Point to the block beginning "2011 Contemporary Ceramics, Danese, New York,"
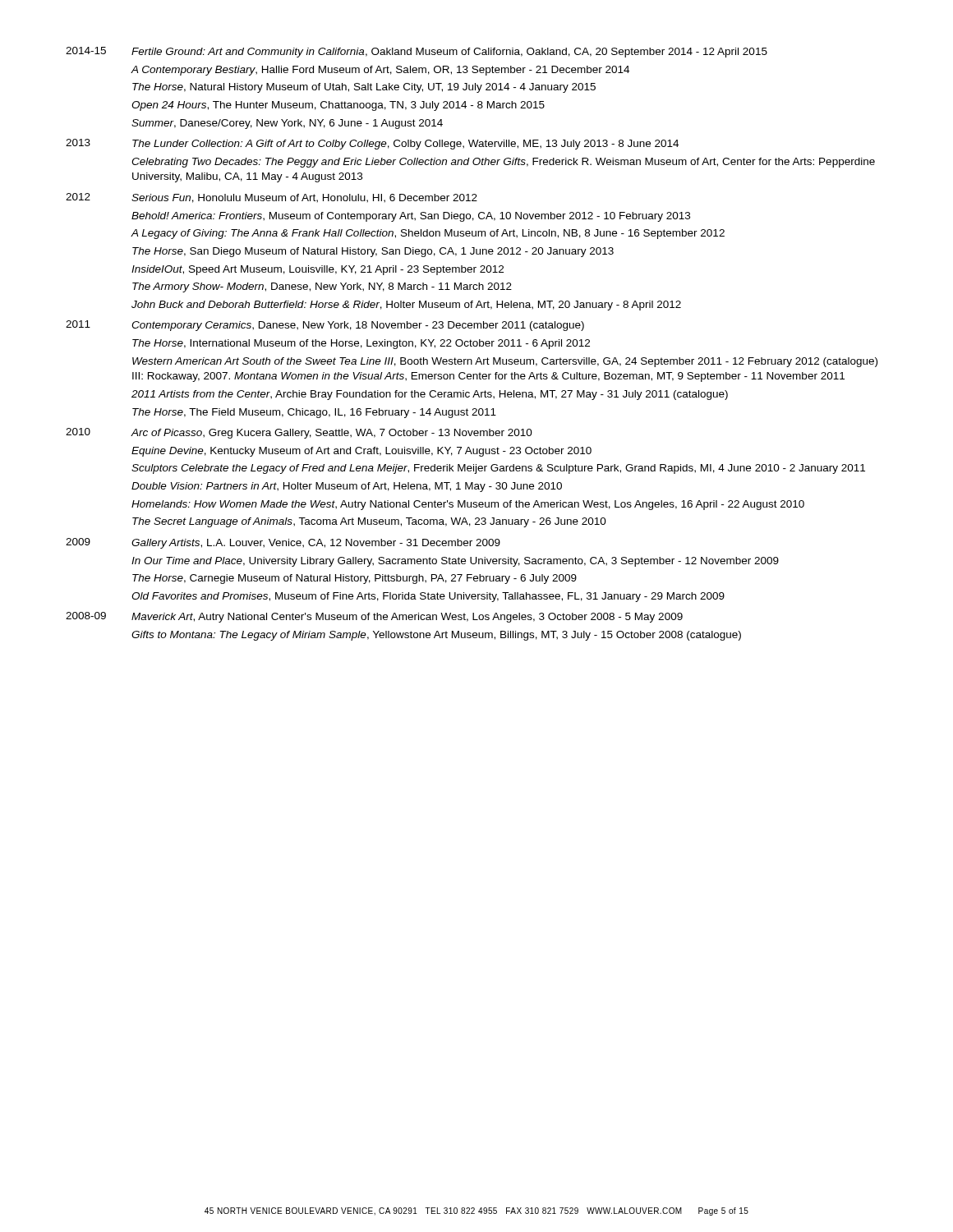The width and height of the screenshot is (953, 1232). (476, 370)
